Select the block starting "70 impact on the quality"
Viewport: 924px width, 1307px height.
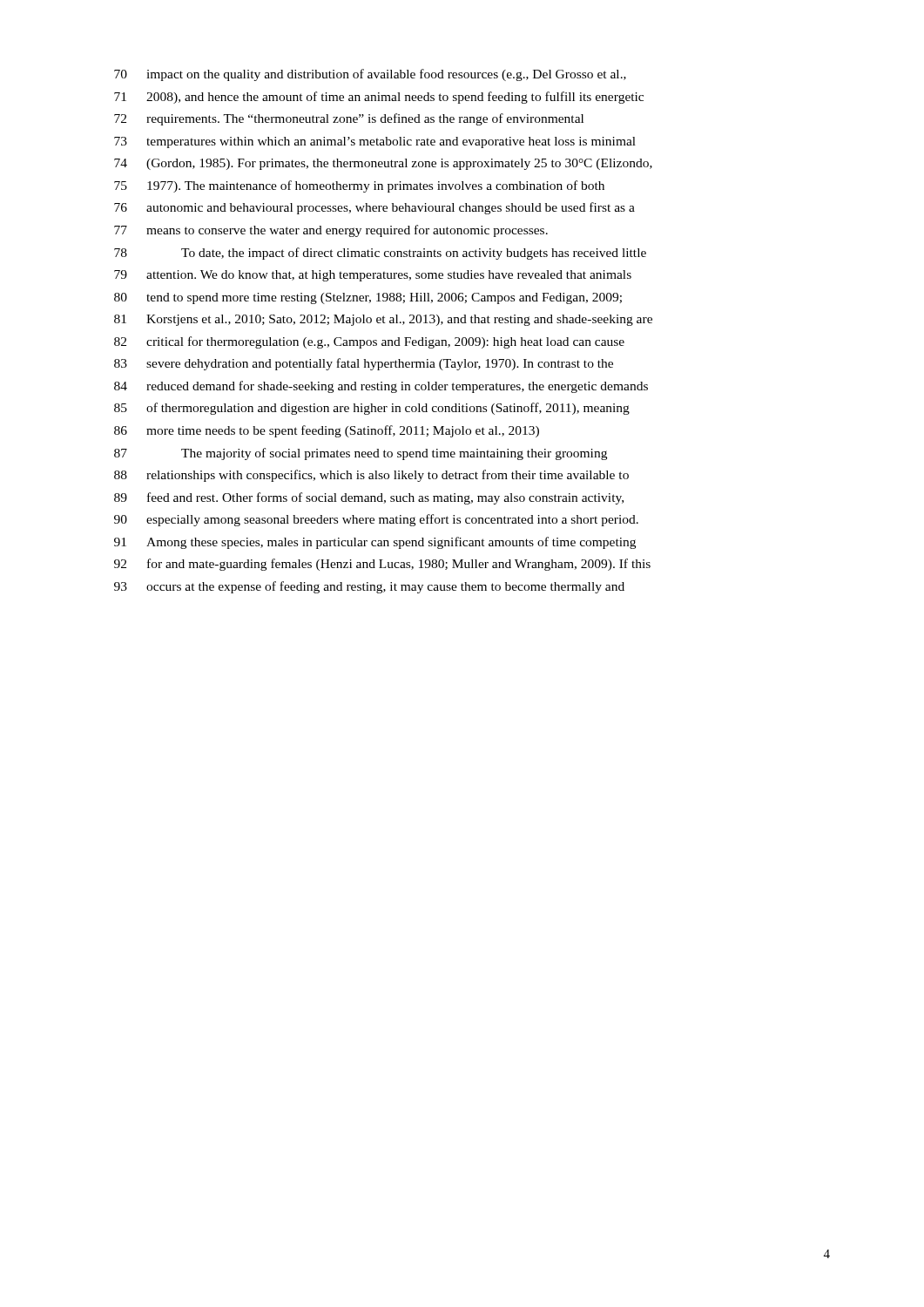[462, 74]
